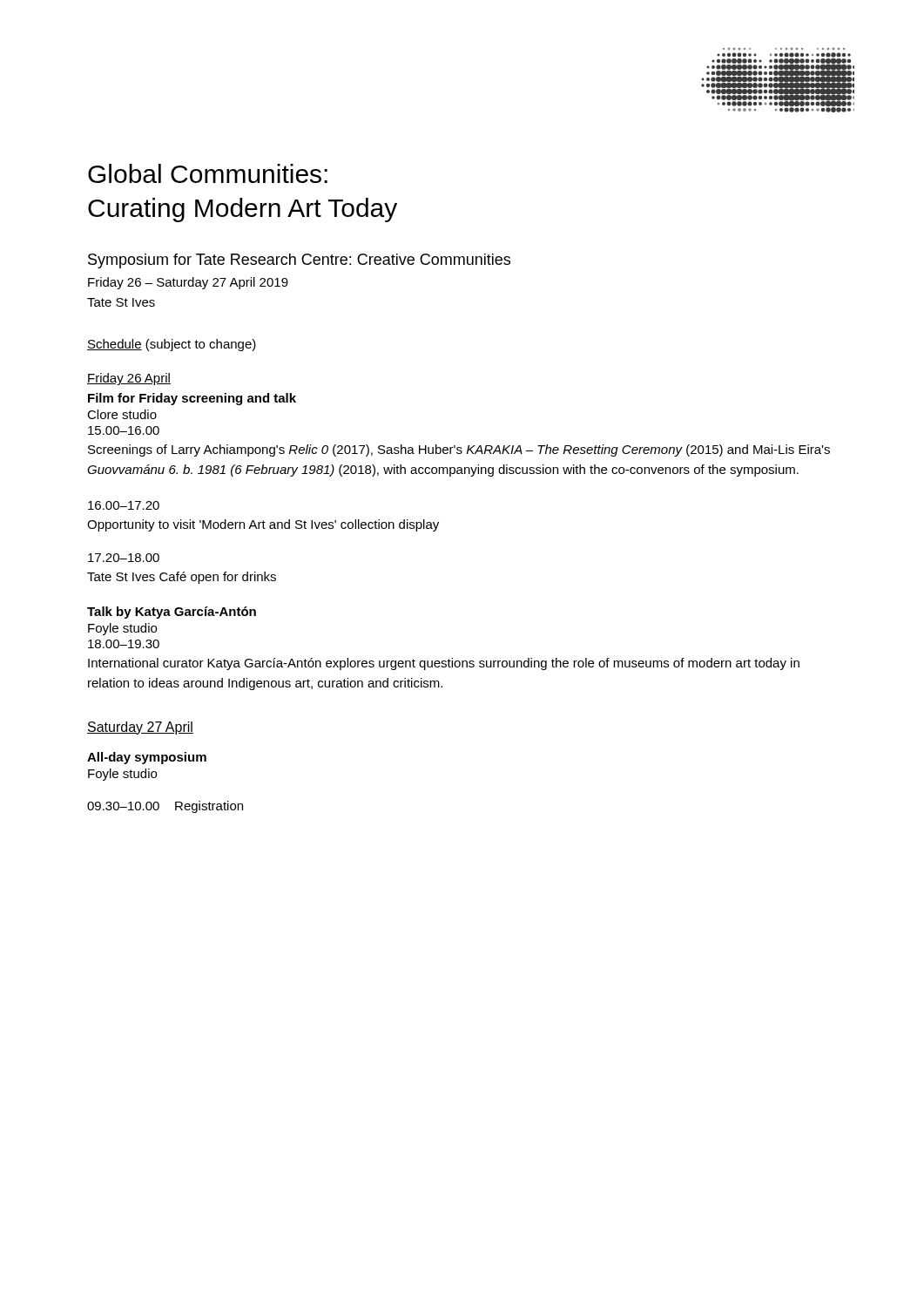Select the text starting "Film for Friday screening and"
This screenshot has height=1307, width=924.
[462, 435]
